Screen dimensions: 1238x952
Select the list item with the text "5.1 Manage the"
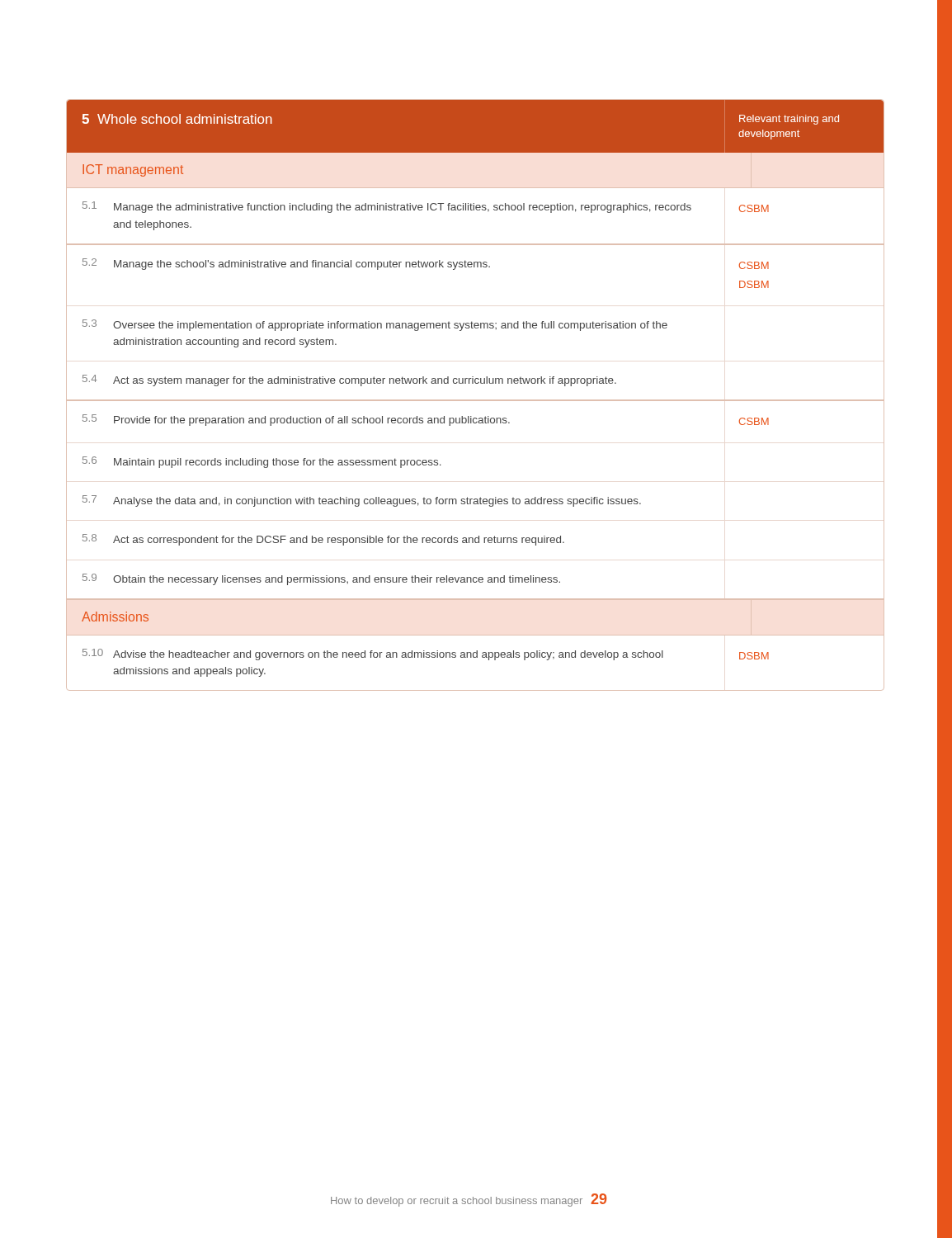[475, 216]
